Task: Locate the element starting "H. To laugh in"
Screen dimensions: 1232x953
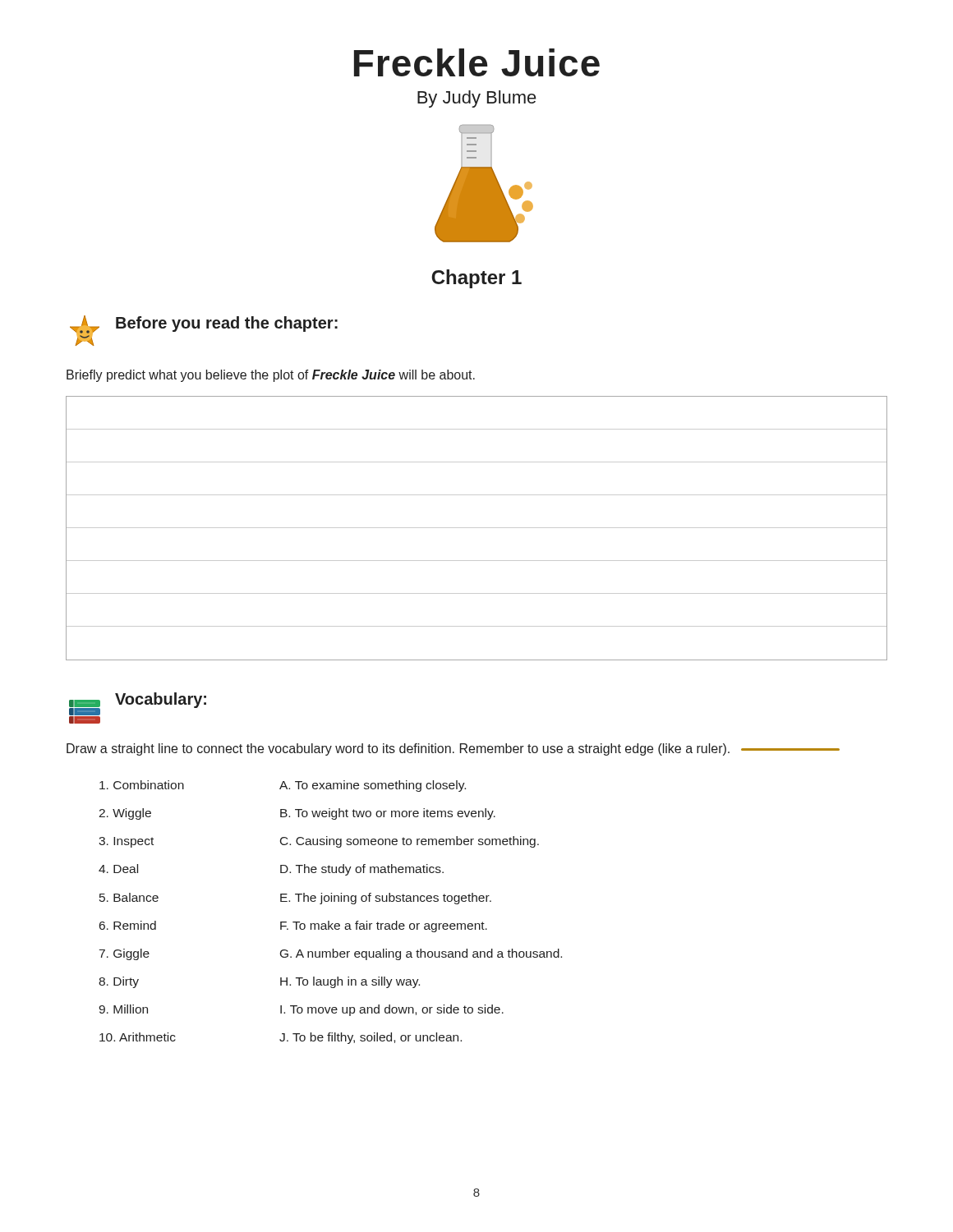Action: [350, 981]
